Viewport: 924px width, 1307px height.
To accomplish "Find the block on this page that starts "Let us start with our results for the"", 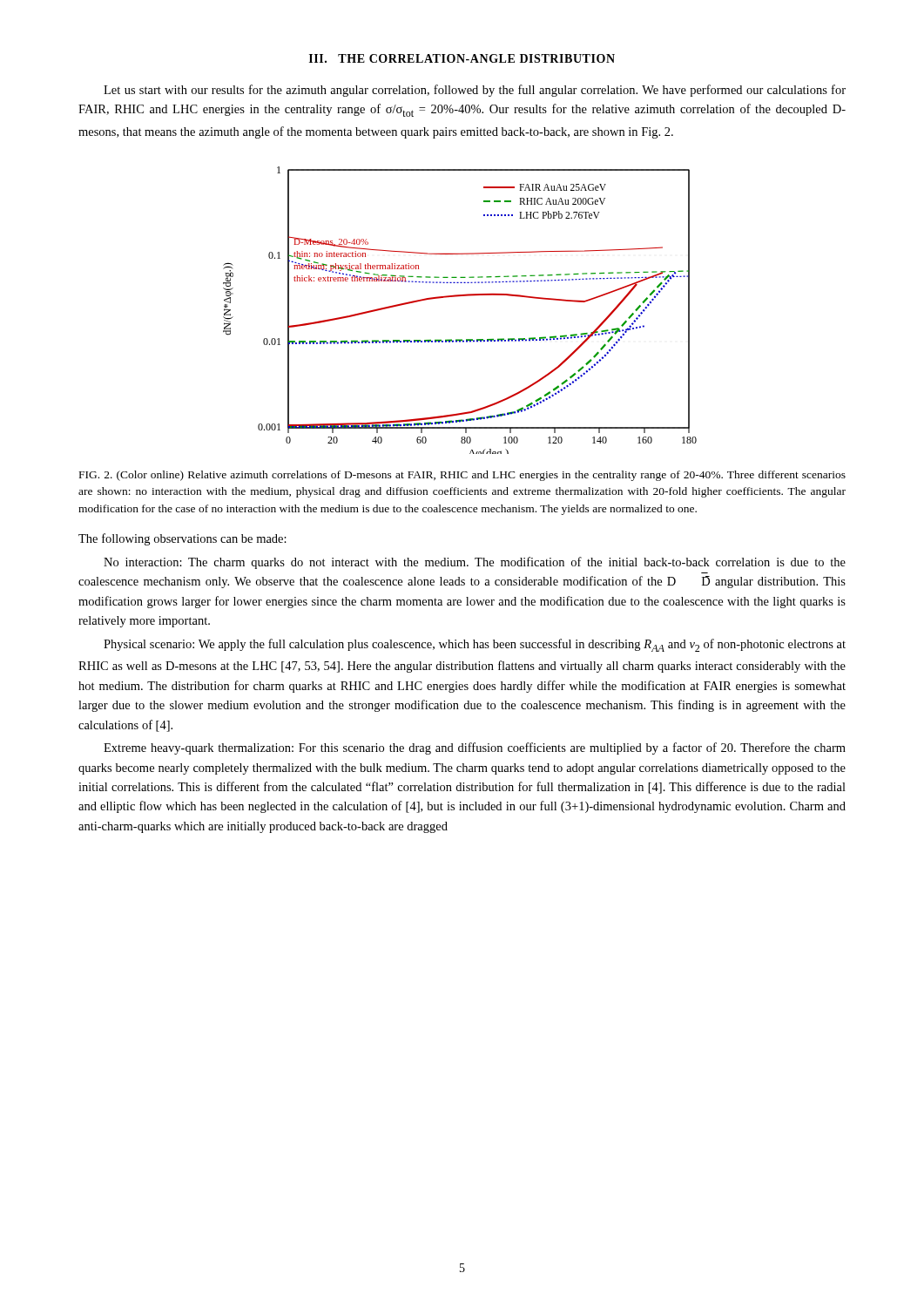I will 462,111.
